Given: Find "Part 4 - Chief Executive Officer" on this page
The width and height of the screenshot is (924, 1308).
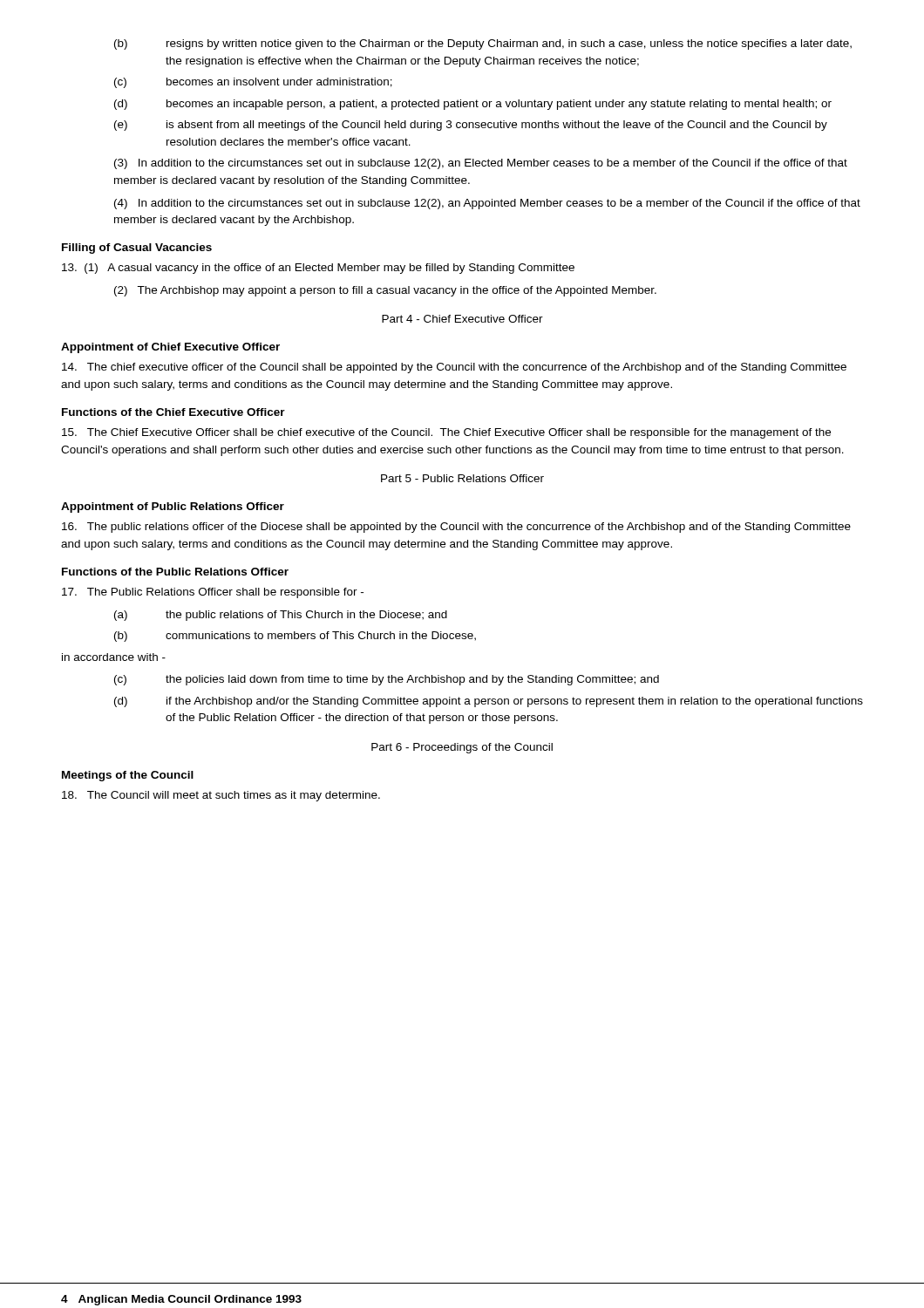Looking at the screenshot, I should 462,319.
